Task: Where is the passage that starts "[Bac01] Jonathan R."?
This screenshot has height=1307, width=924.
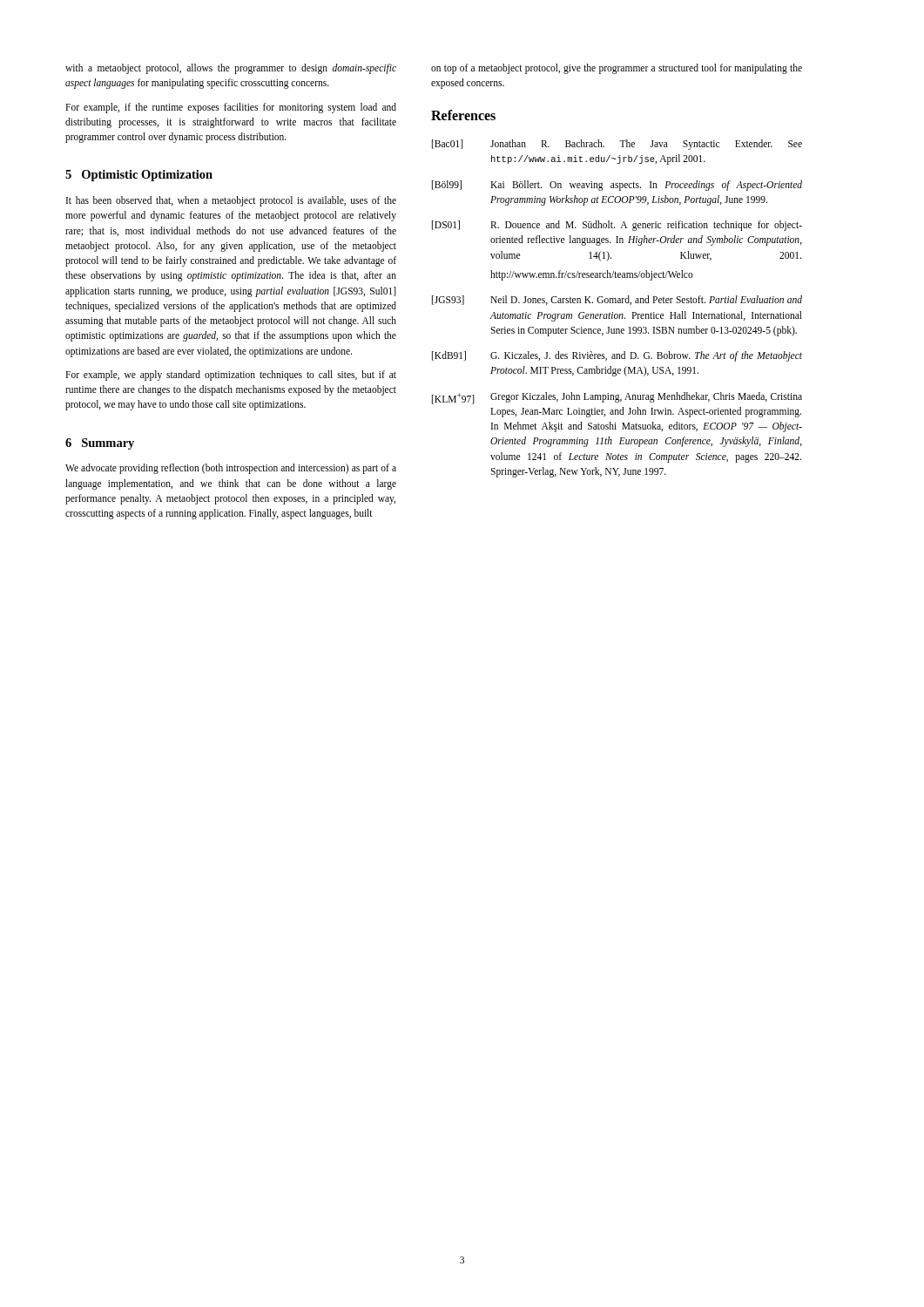Action: coord(617,152)
